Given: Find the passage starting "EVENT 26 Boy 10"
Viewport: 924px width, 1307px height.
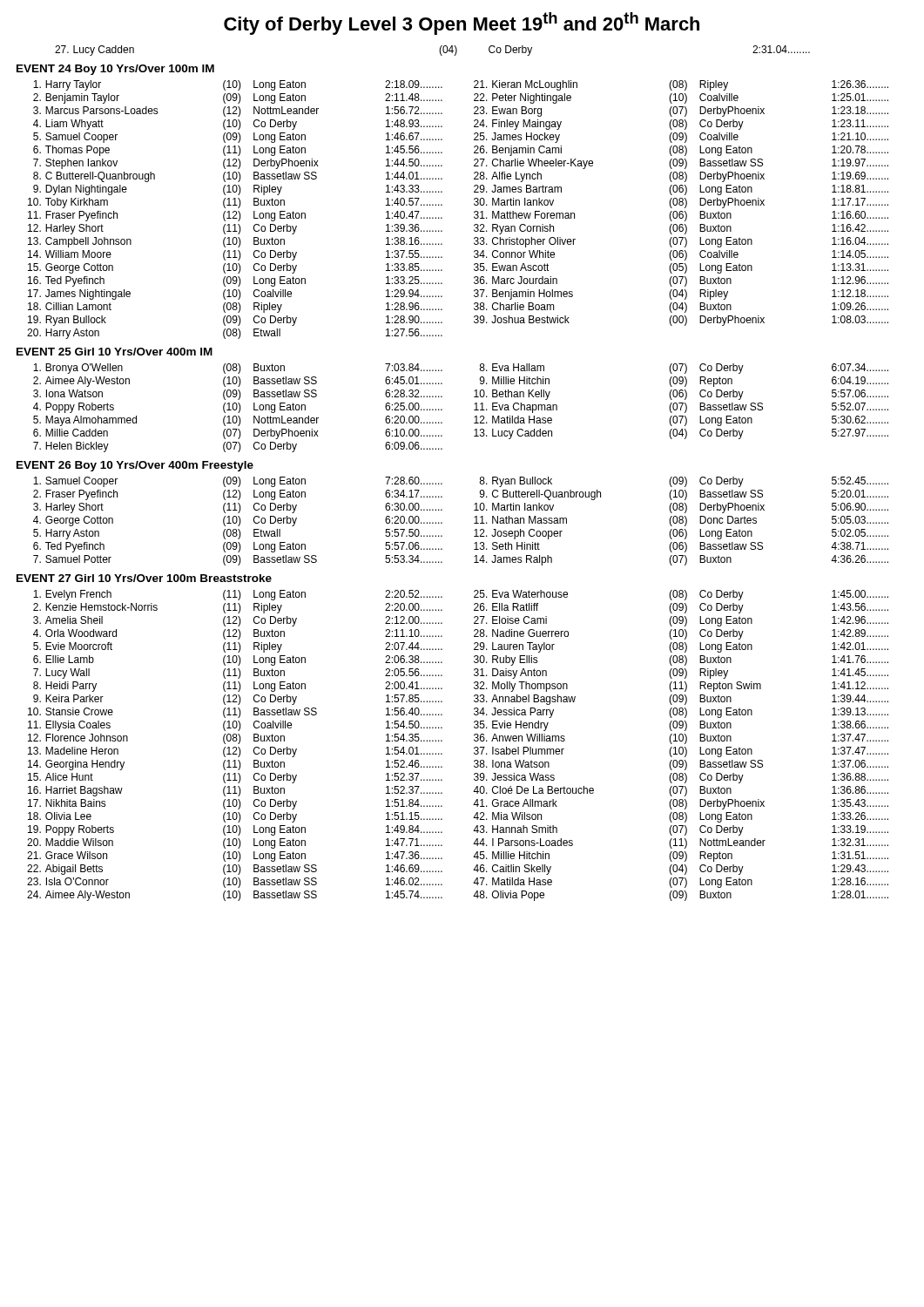Looking at the screenshot, I should pos(135,466).
